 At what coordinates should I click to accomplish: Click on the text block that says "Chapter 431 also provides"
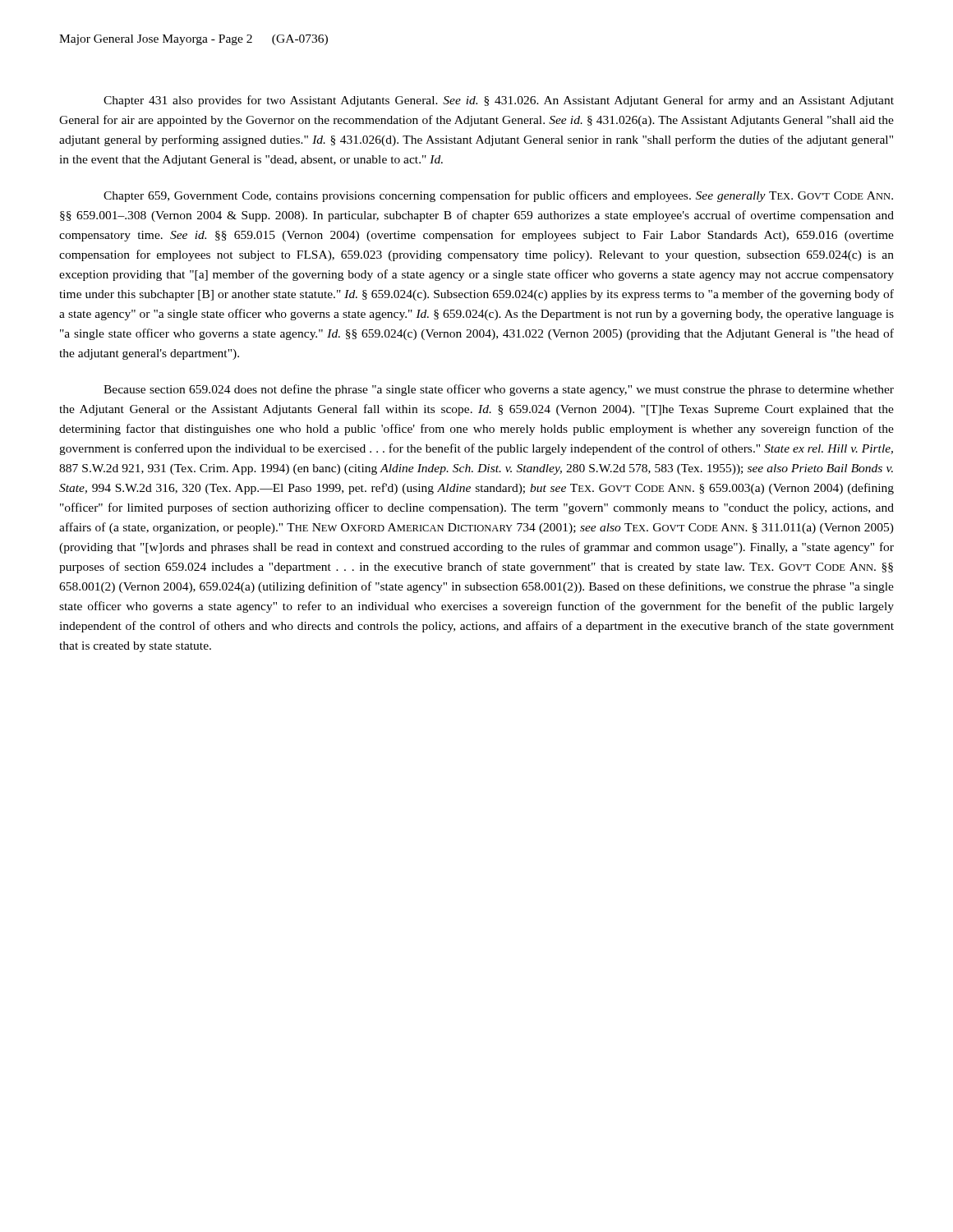(x=476, y=129)
